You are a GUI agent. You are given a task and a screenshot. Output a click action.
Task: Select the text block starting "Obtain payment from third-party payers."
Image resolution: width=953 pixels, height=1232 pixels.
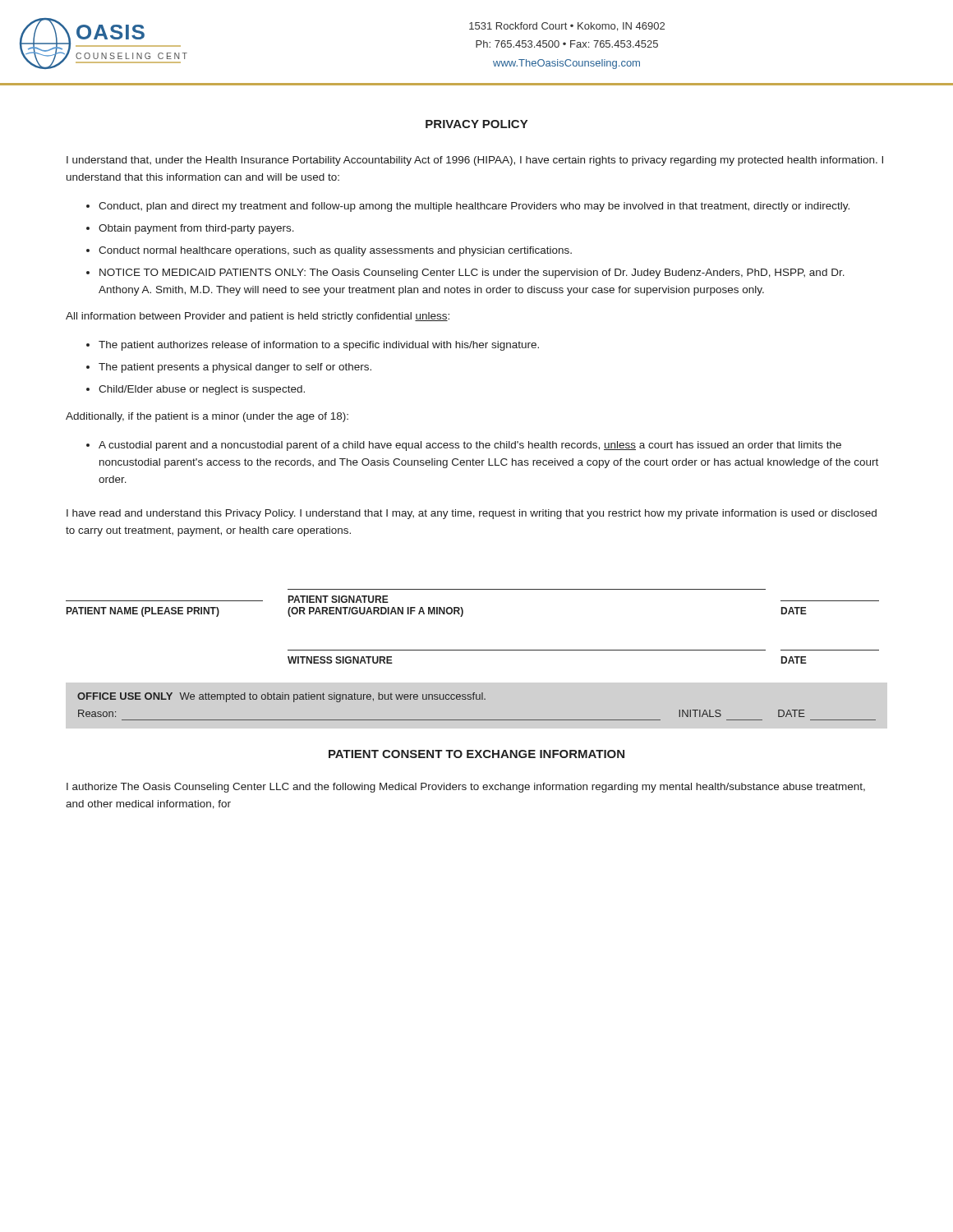click(x=196, y=229)
